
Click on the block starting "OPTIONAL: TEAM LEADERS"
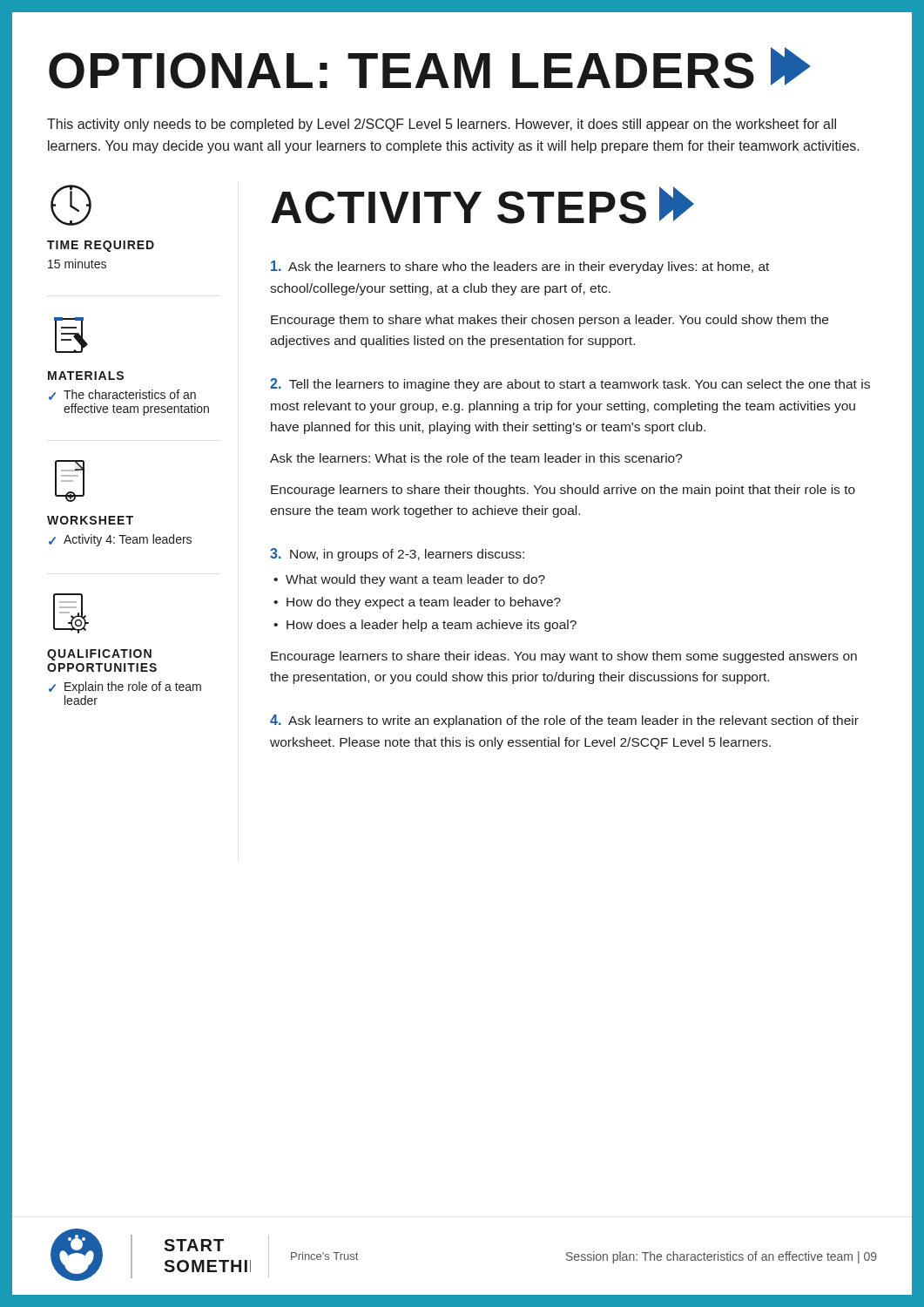(x=462, y=71)
